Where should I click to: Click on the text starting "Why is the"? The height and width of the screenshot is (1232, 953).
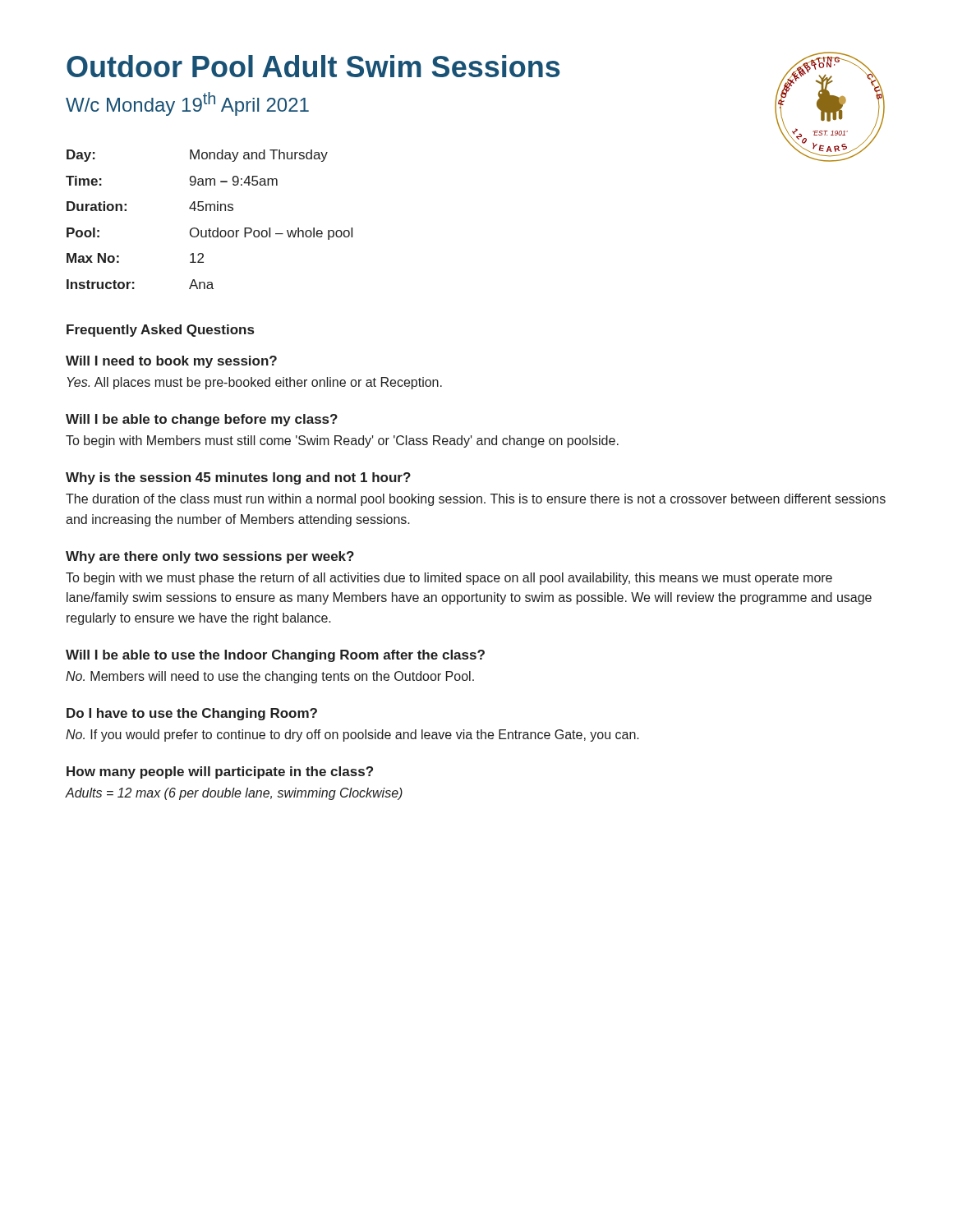click(476, 500)
